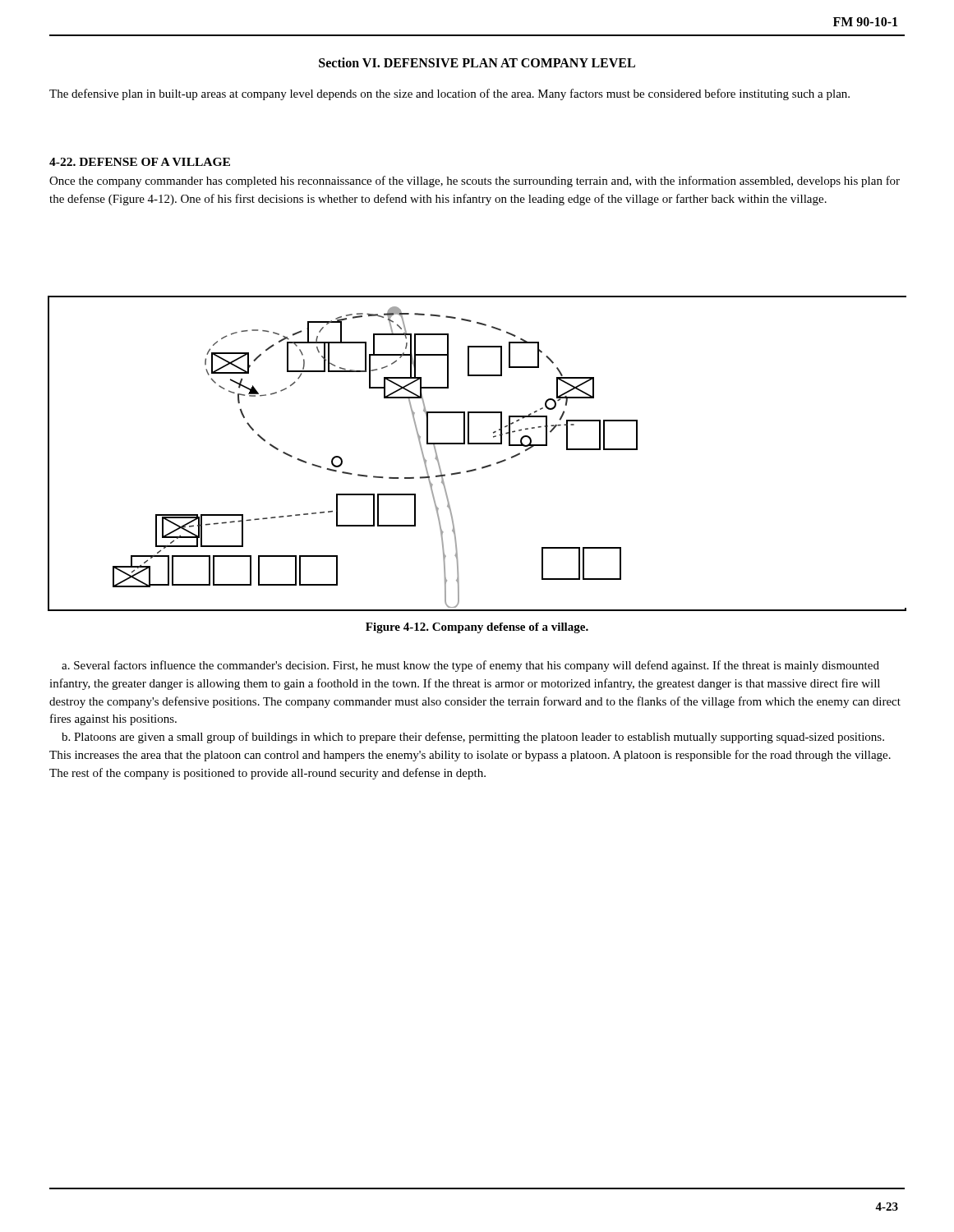Navigate to the block starting "The defensive plan in built-up"

coord(450,94)
